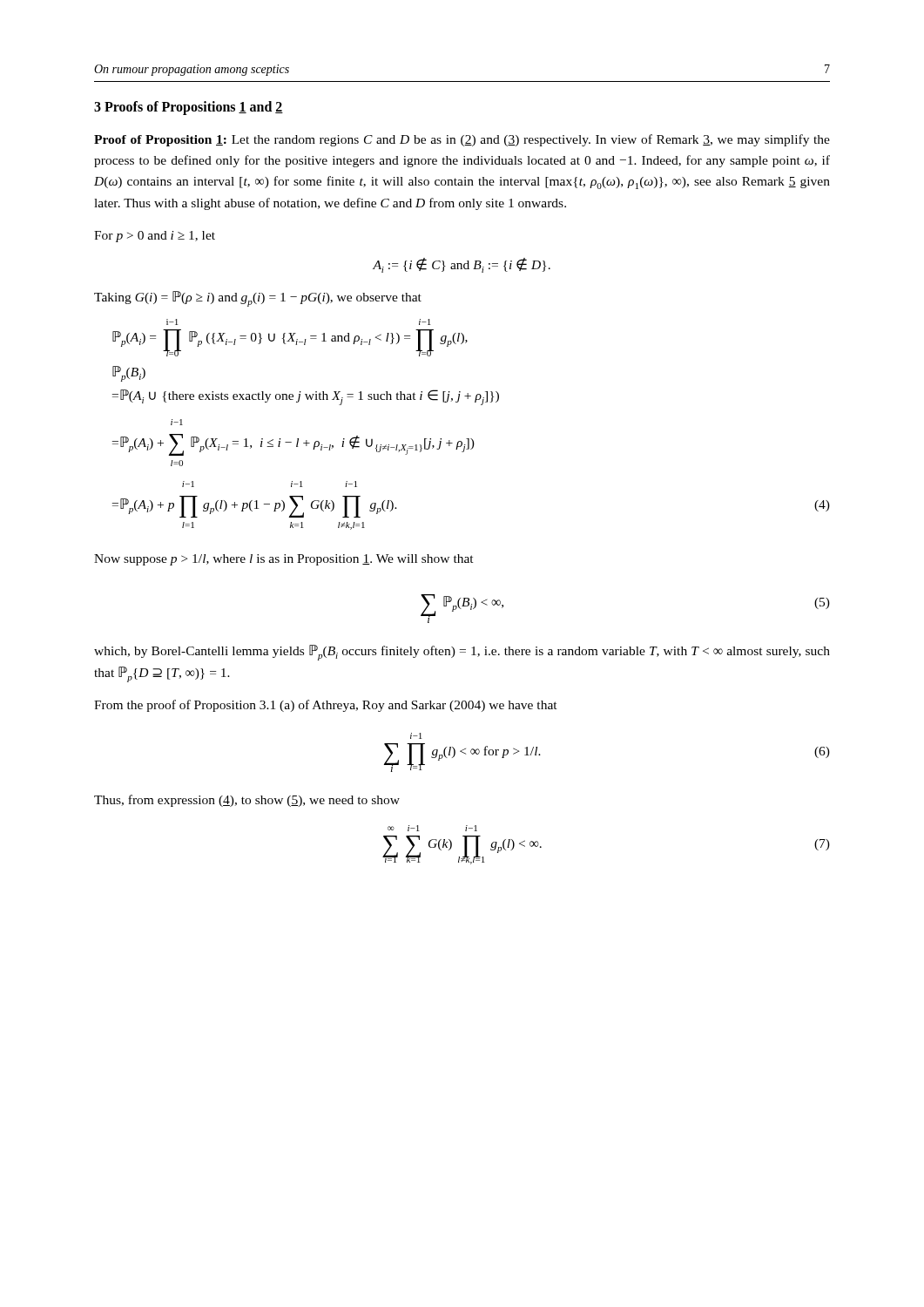Point to the formula beginning "=ℙ(Ai ∪ {there exists exactly one j with"
The height and width of the screenshot is (1307, 924).
pyautogui.click(x=306, y=397)
